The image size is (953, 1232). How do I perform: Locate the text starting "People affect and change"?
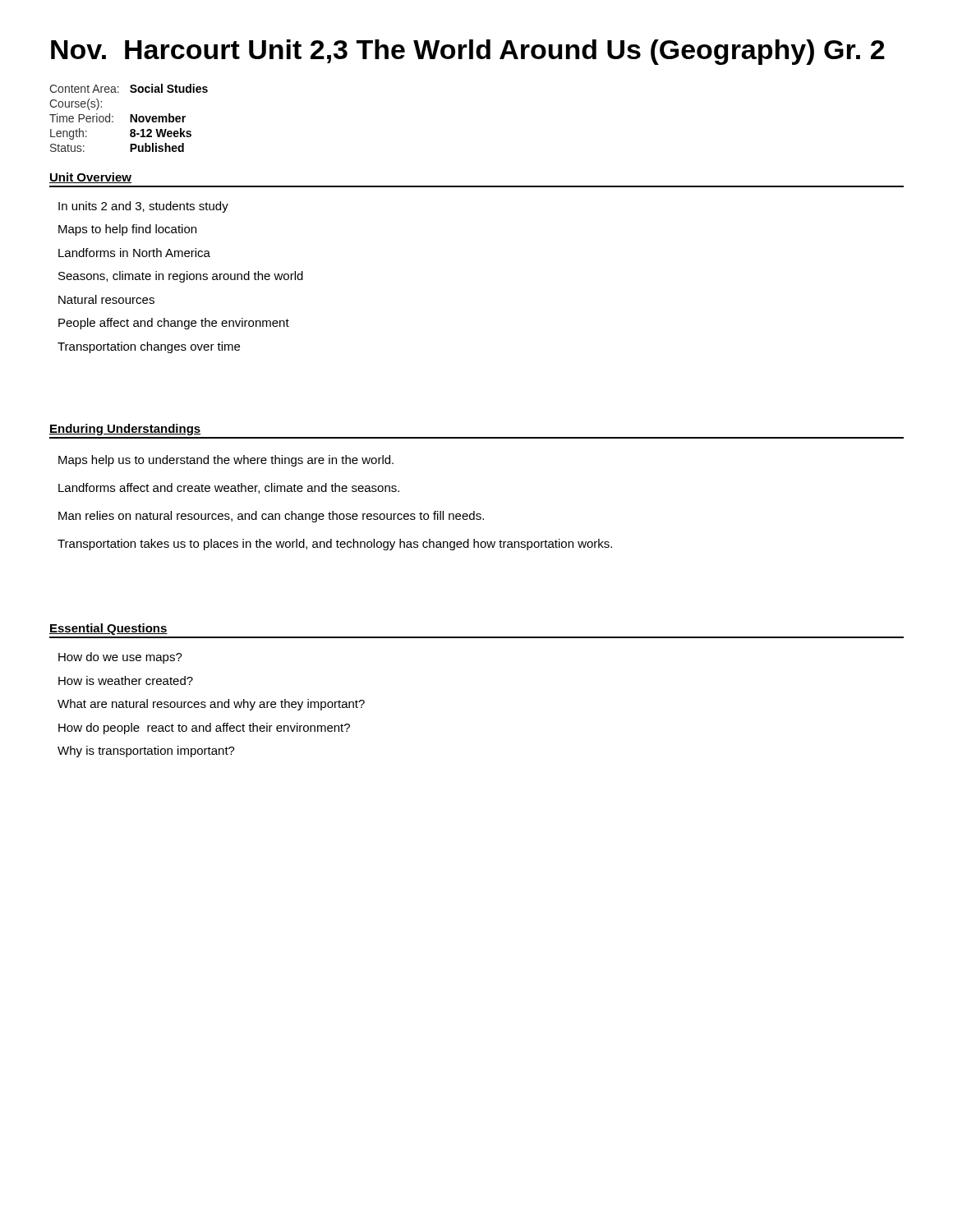[173, 323]
